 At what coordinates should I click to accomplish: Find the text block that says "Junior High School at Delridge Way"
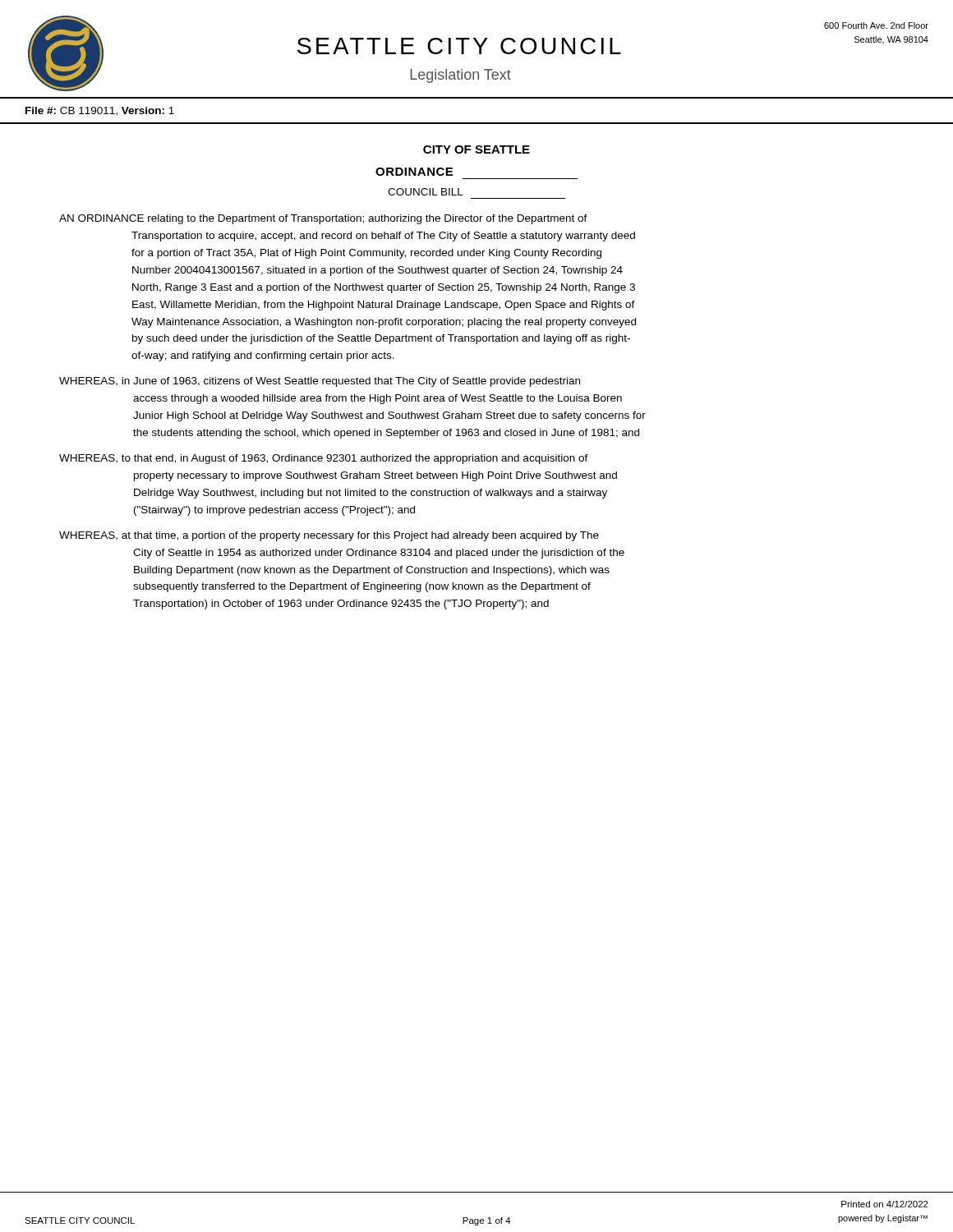coord(389,415)
